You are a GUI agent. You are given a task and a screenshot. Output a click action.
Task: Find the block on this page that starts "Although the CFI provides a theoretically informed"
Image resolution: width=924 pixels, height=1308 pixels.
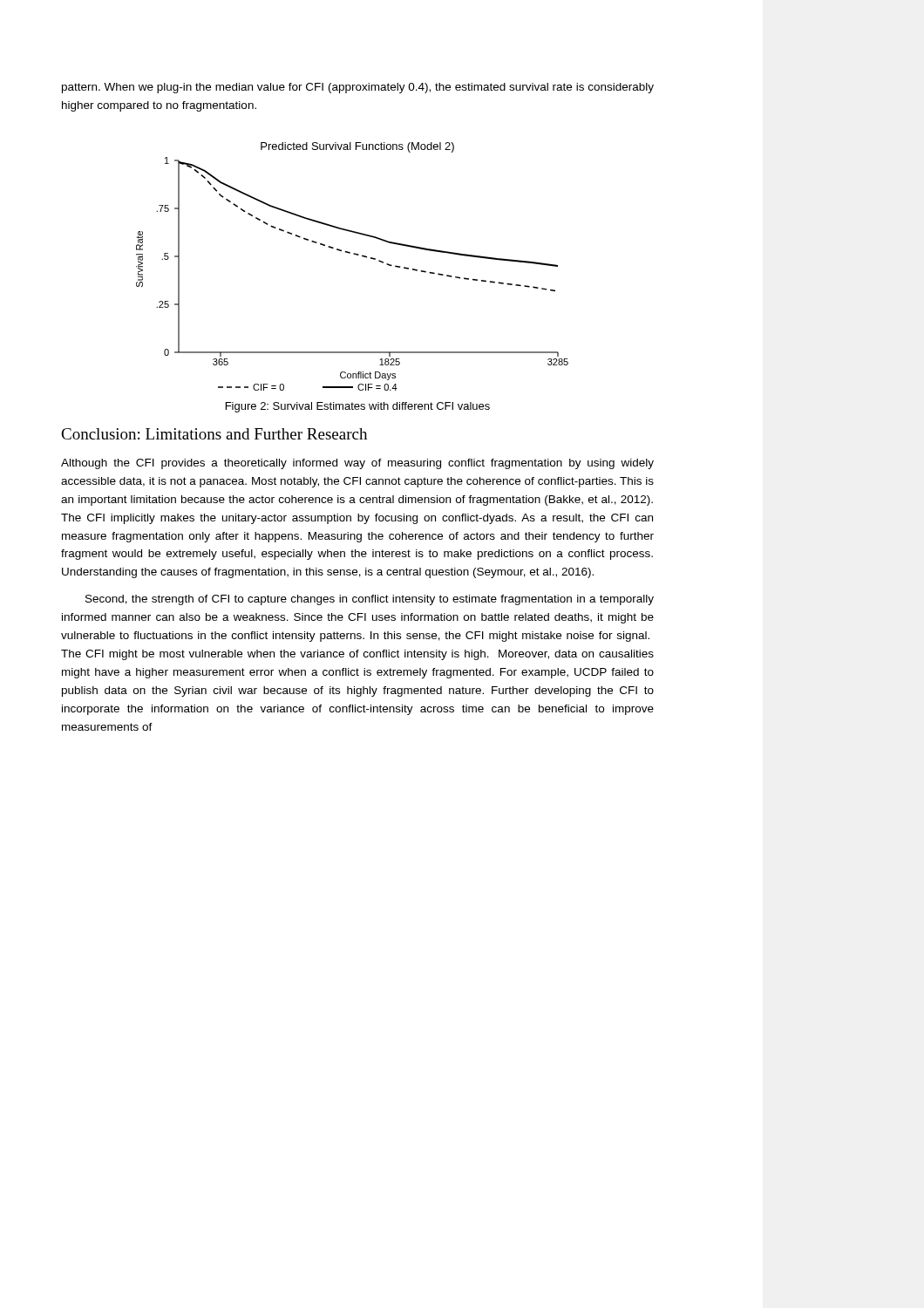[357, 517]
